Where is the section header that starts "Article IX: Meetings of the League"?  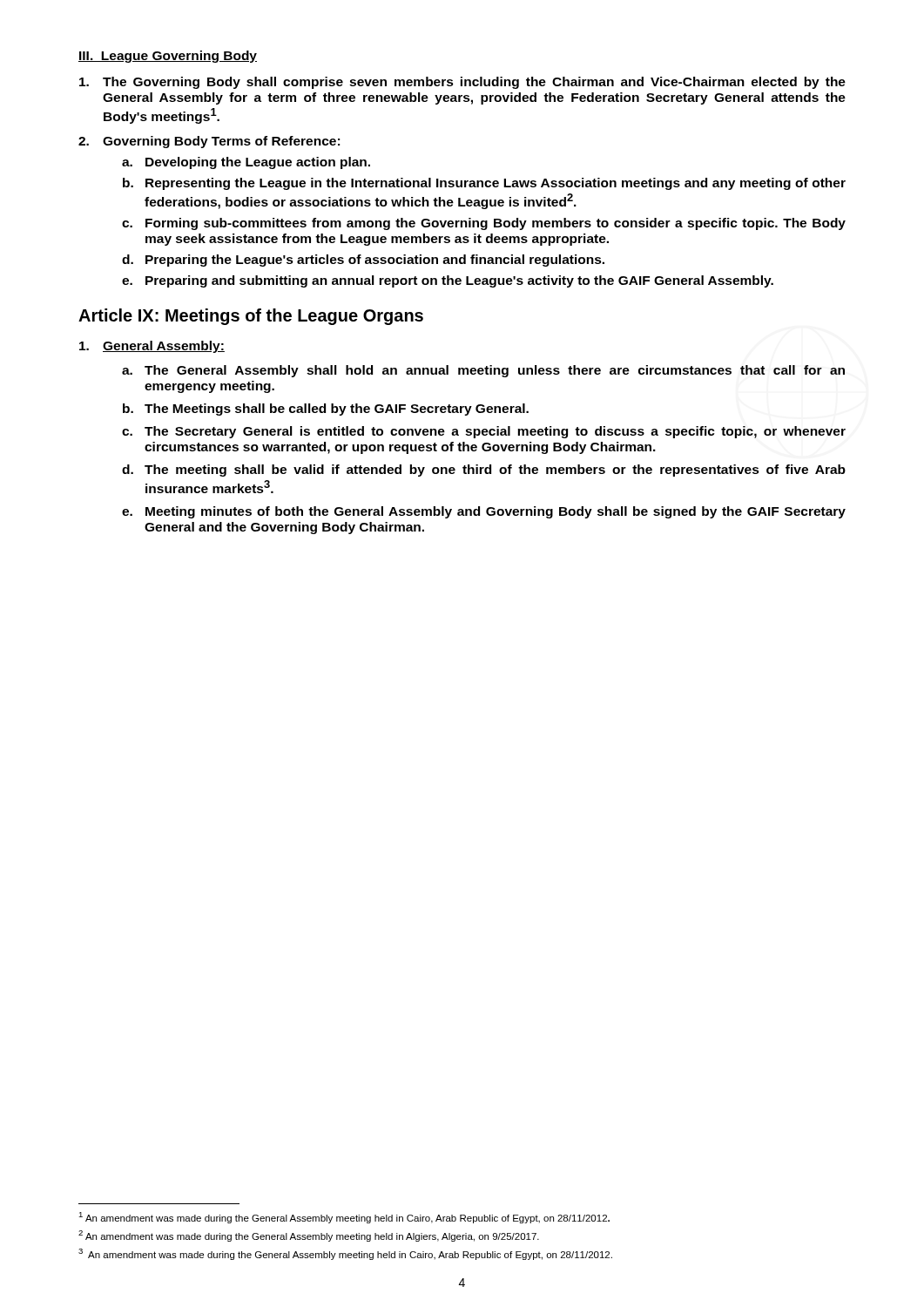click(251, 316)
